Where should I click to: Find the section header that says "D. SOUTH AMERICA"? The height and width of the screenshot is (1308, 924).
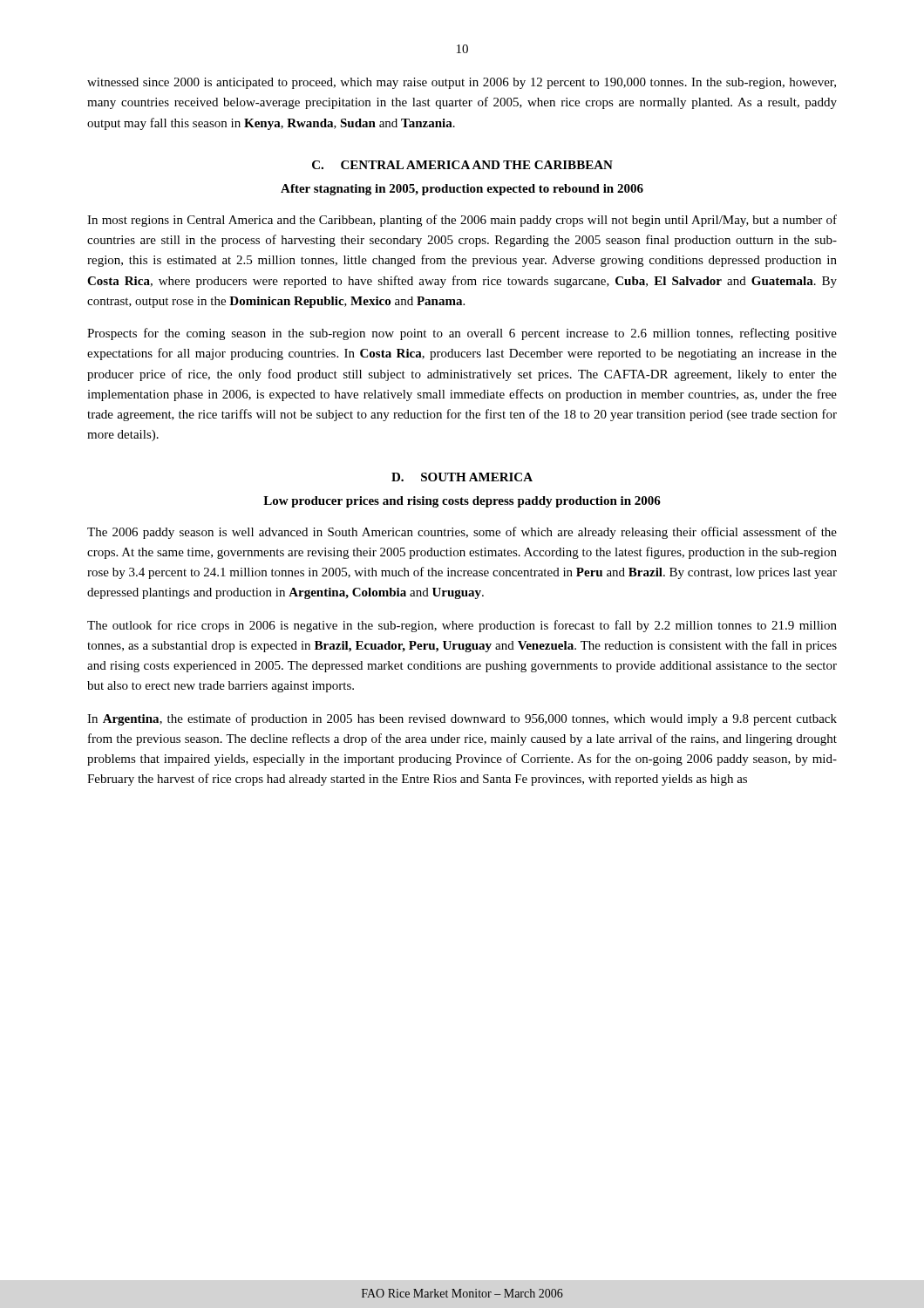tap(462, 477)
